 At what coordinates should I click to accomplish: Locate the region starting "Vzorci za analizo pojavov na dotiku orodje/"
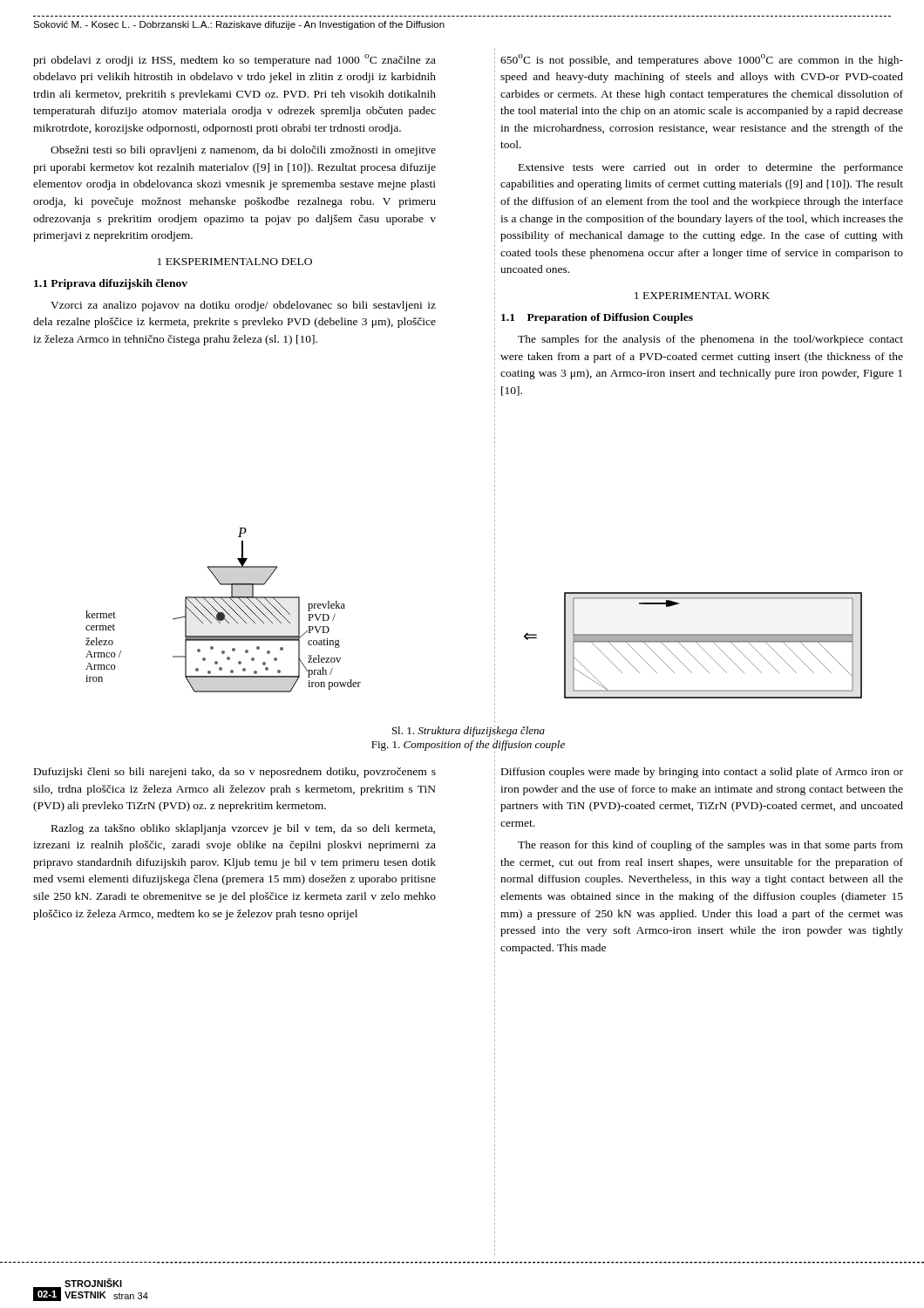234,322
